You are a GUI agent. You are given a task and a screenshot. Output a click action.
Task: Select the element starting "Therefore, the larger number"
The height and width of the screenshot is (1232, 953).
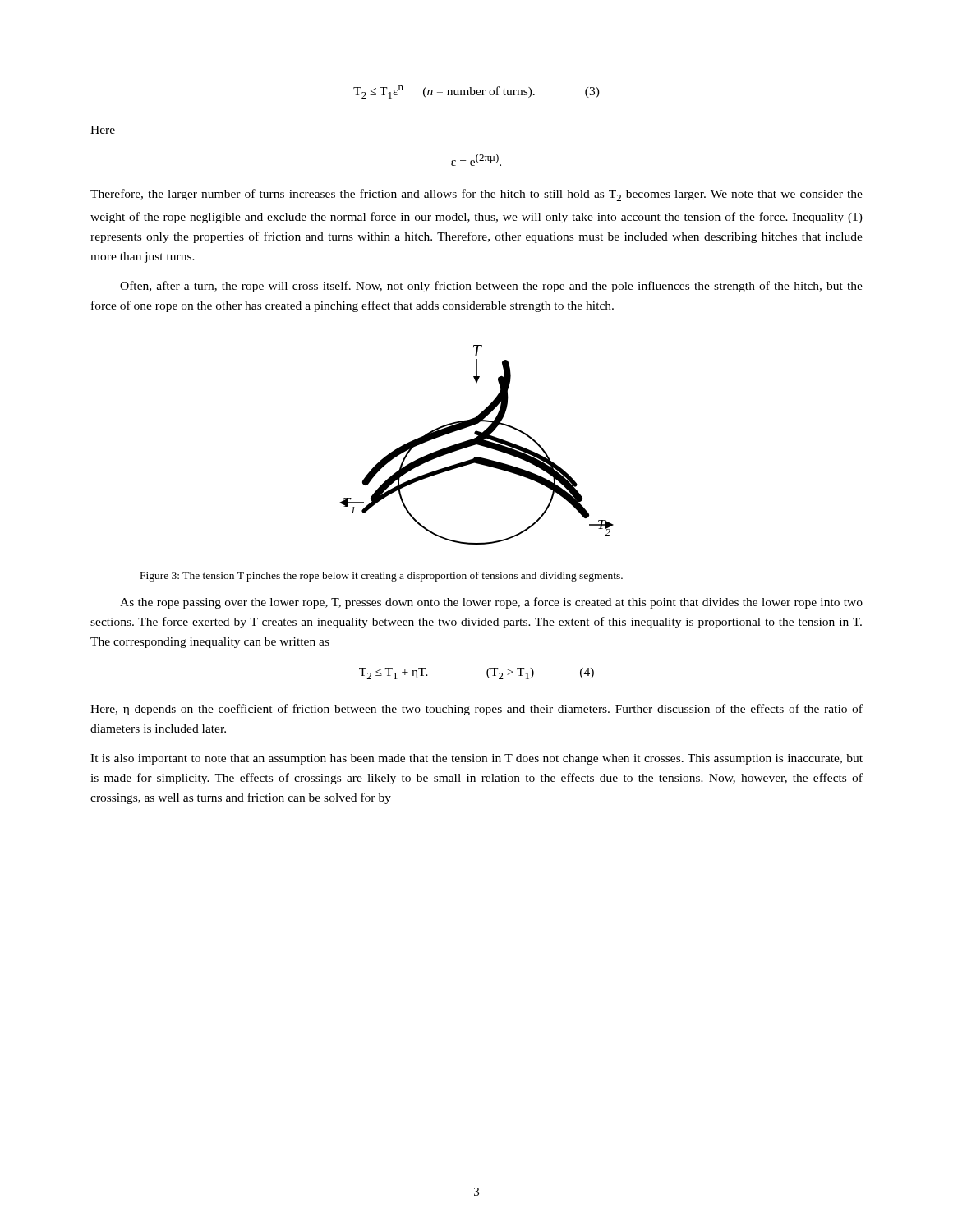(x=476, y=225)
